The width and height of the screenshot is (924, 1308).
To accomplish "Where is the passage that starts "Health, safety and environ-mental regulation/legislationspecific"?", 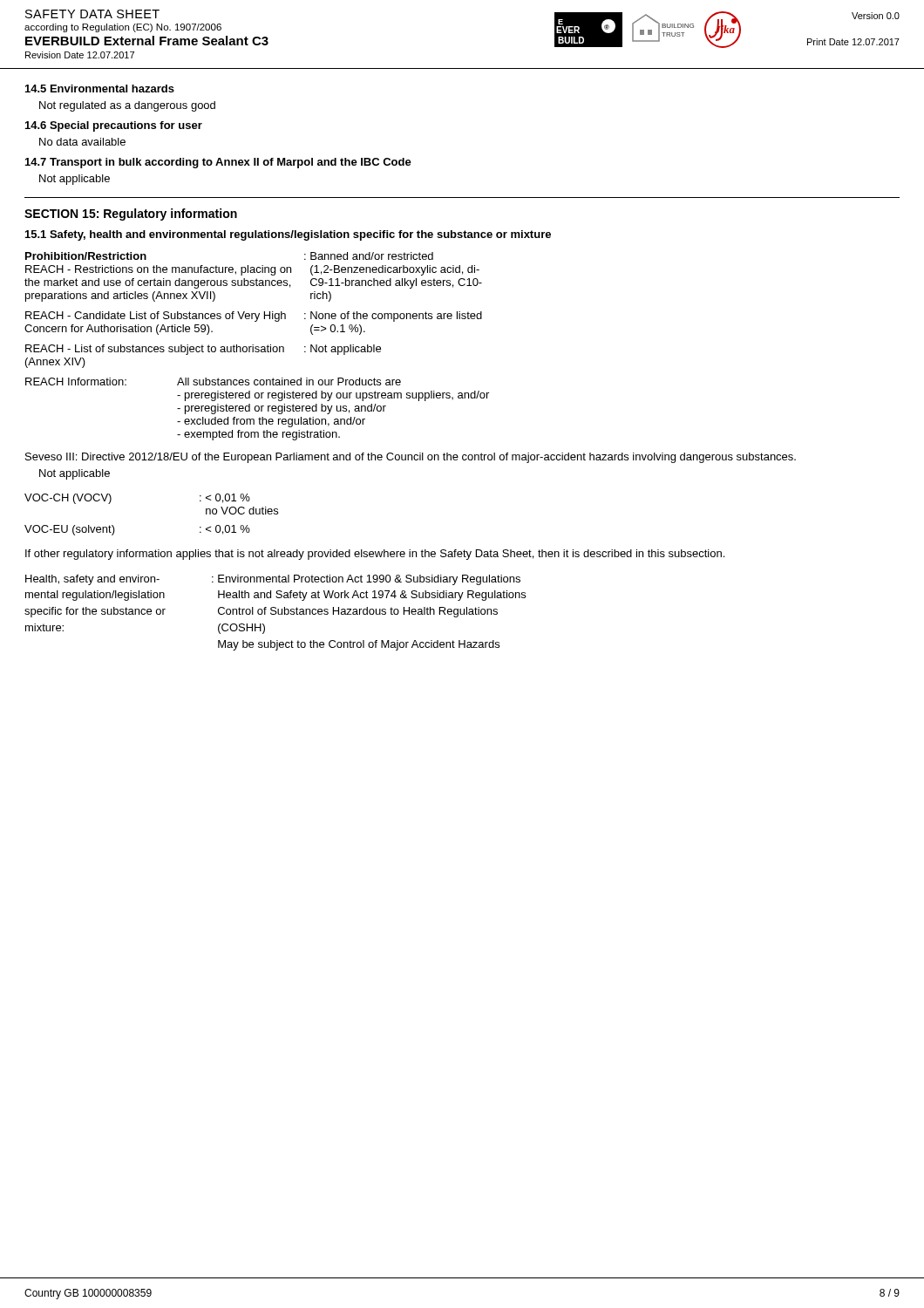I will pos(462,612).
